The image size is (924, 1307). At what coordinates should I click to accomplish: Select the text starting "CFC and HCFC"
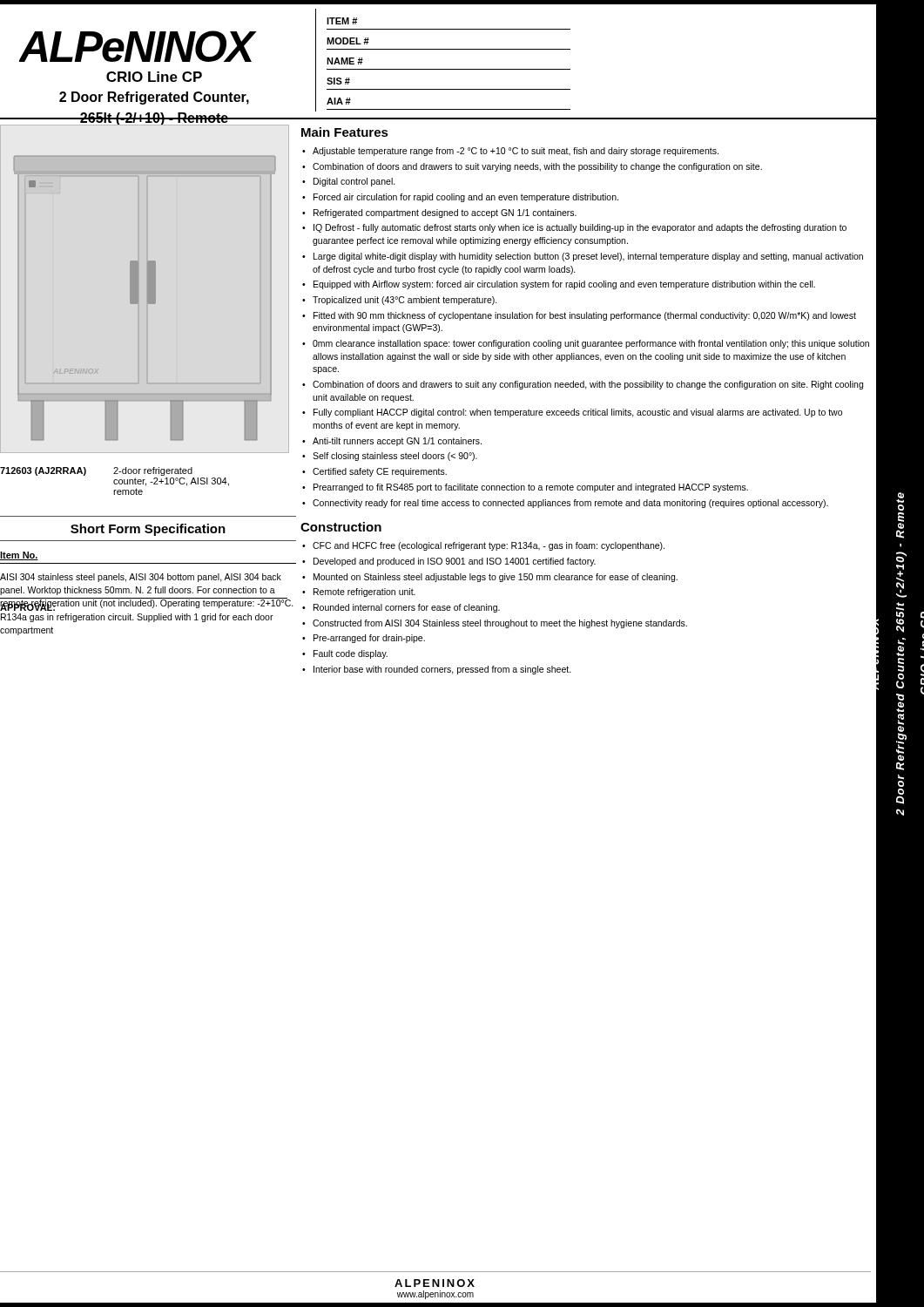pos(489,546)
